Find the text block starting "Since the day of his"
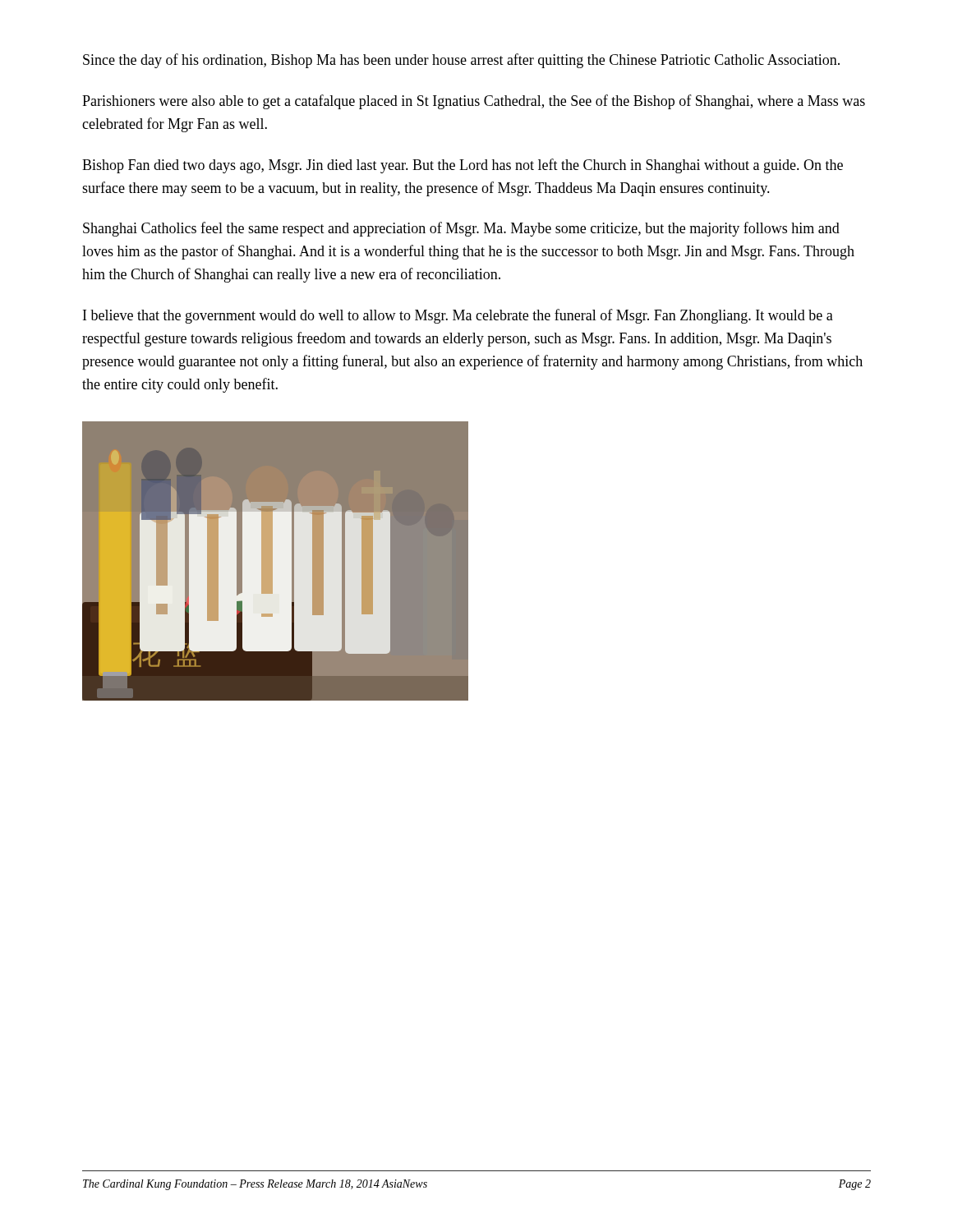 pyautogui.click(x=461, y=60)
